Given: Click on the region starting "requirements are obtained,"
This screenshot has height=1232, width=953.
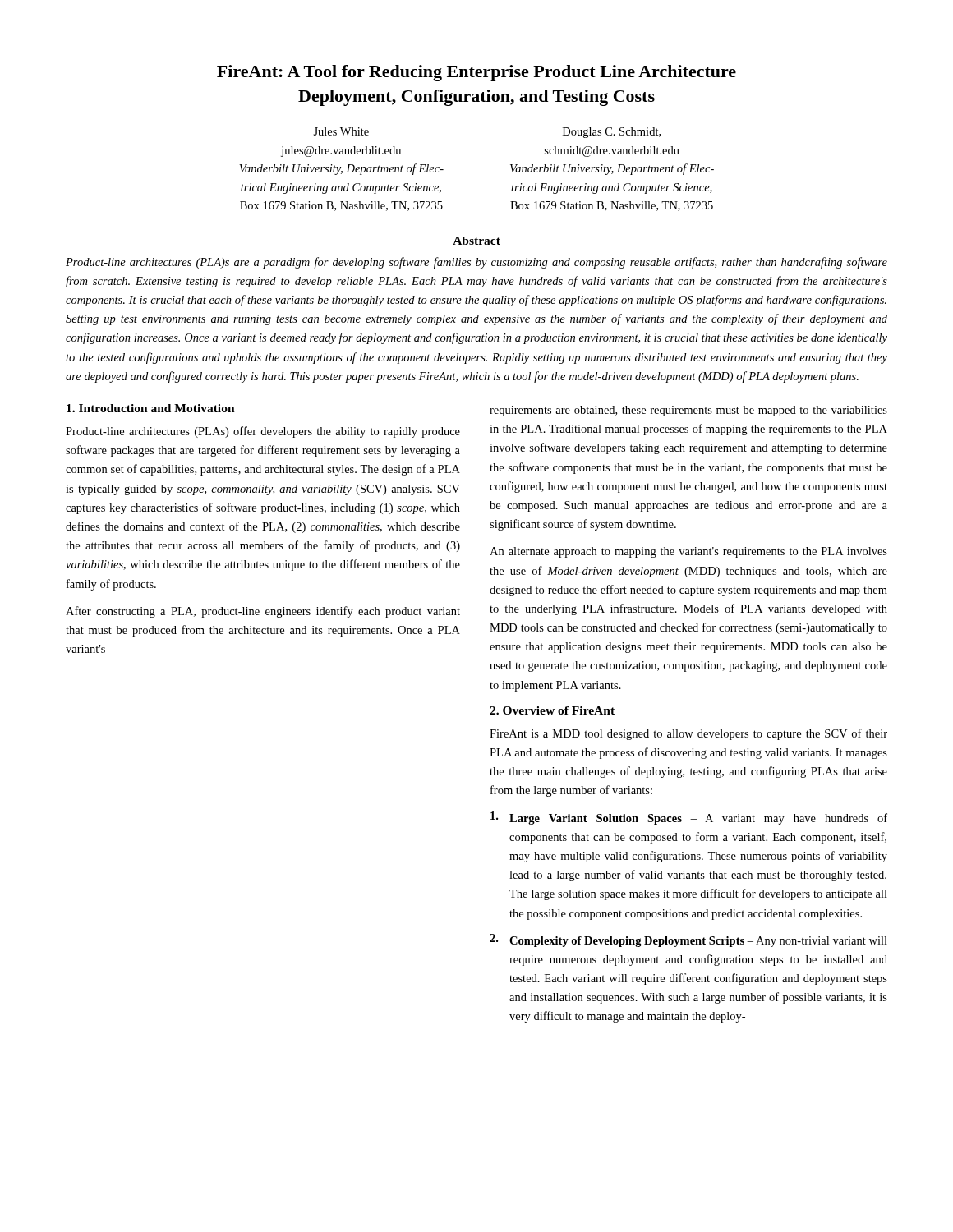Looking at the screenshot, I should 688,467.
